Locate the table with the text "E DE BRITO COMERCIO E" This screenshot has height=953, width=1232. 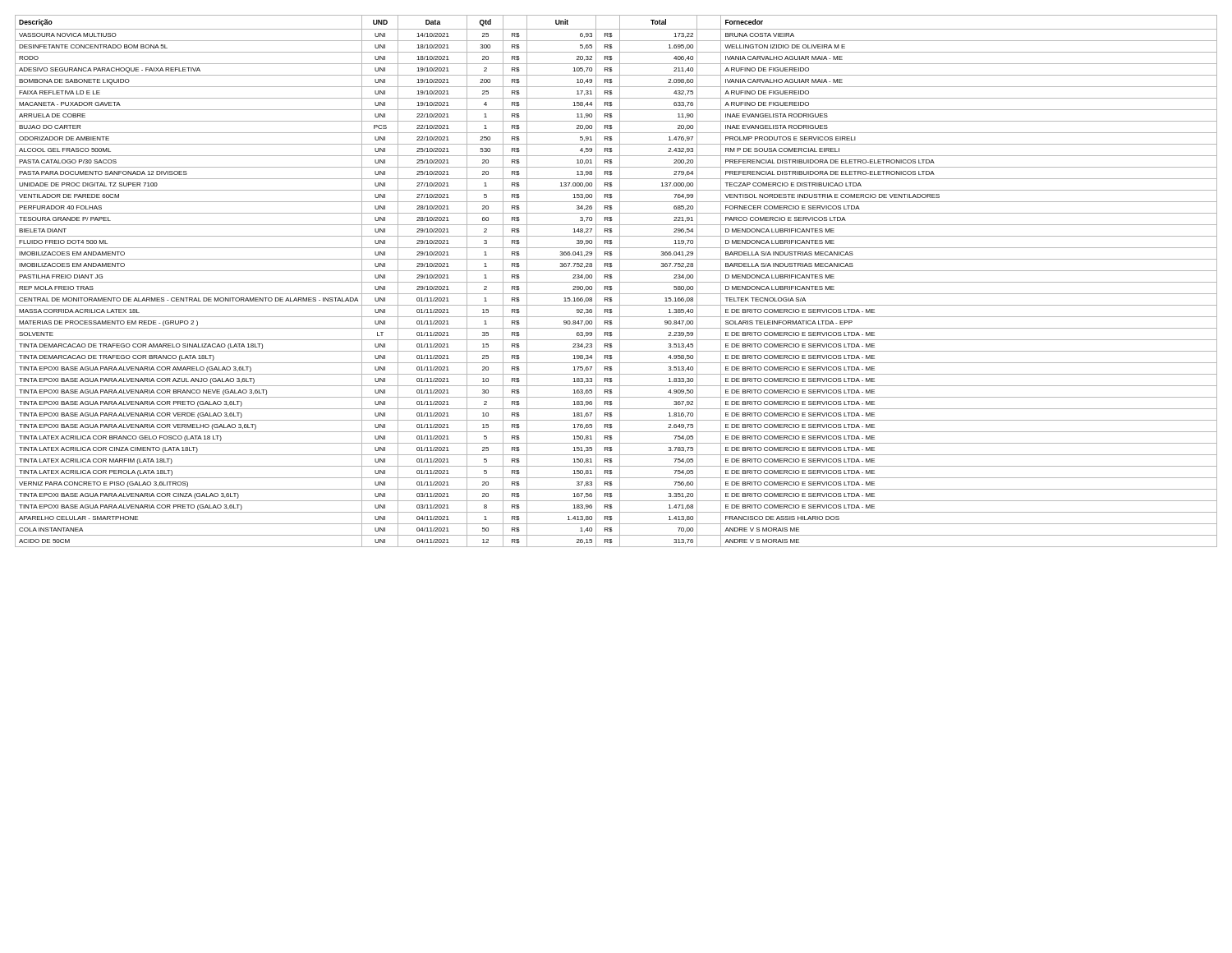616,281
